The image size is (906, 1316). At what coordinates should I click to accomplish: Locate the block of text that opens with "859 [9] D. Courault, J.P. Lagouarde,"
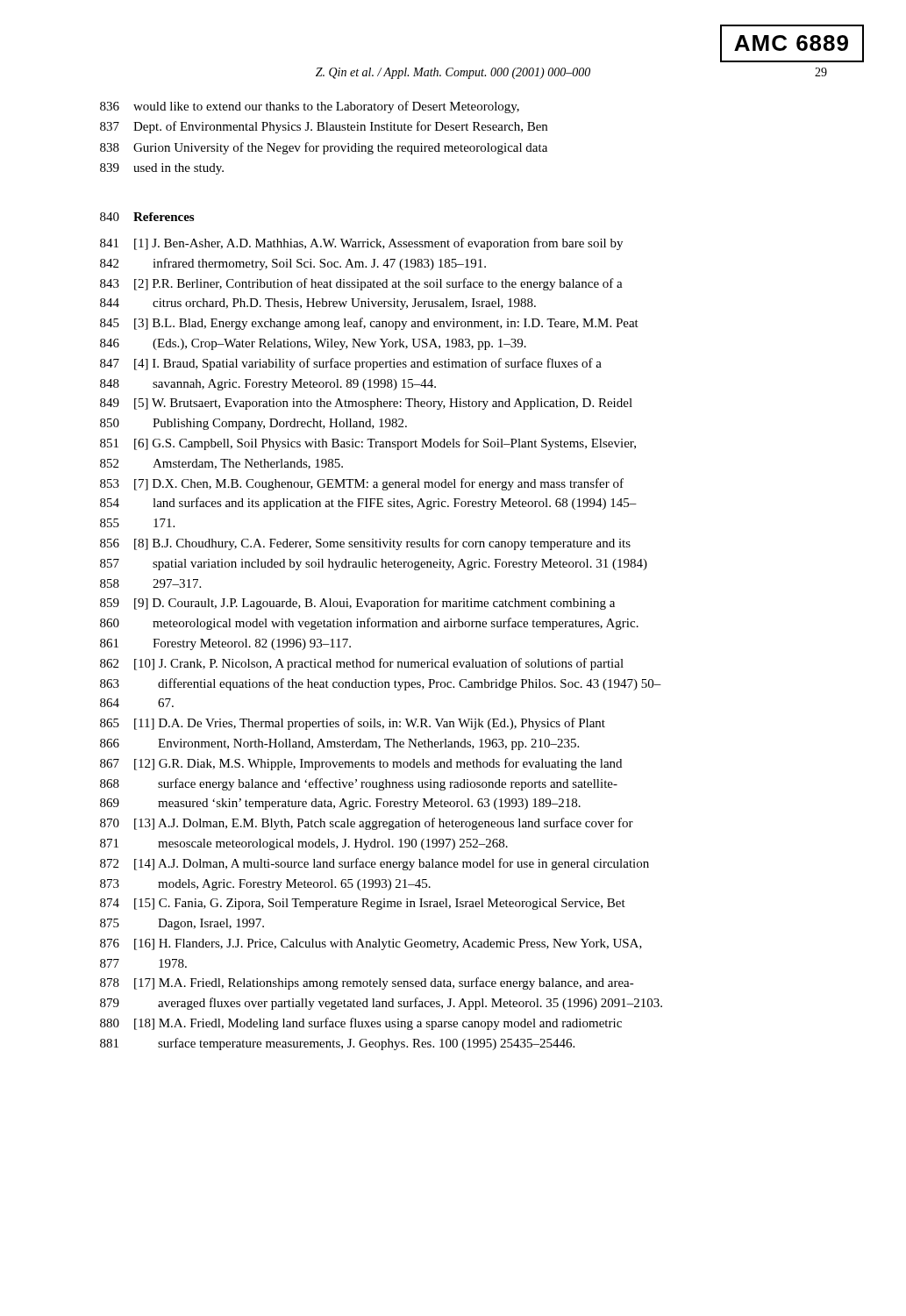coord(458,623)
